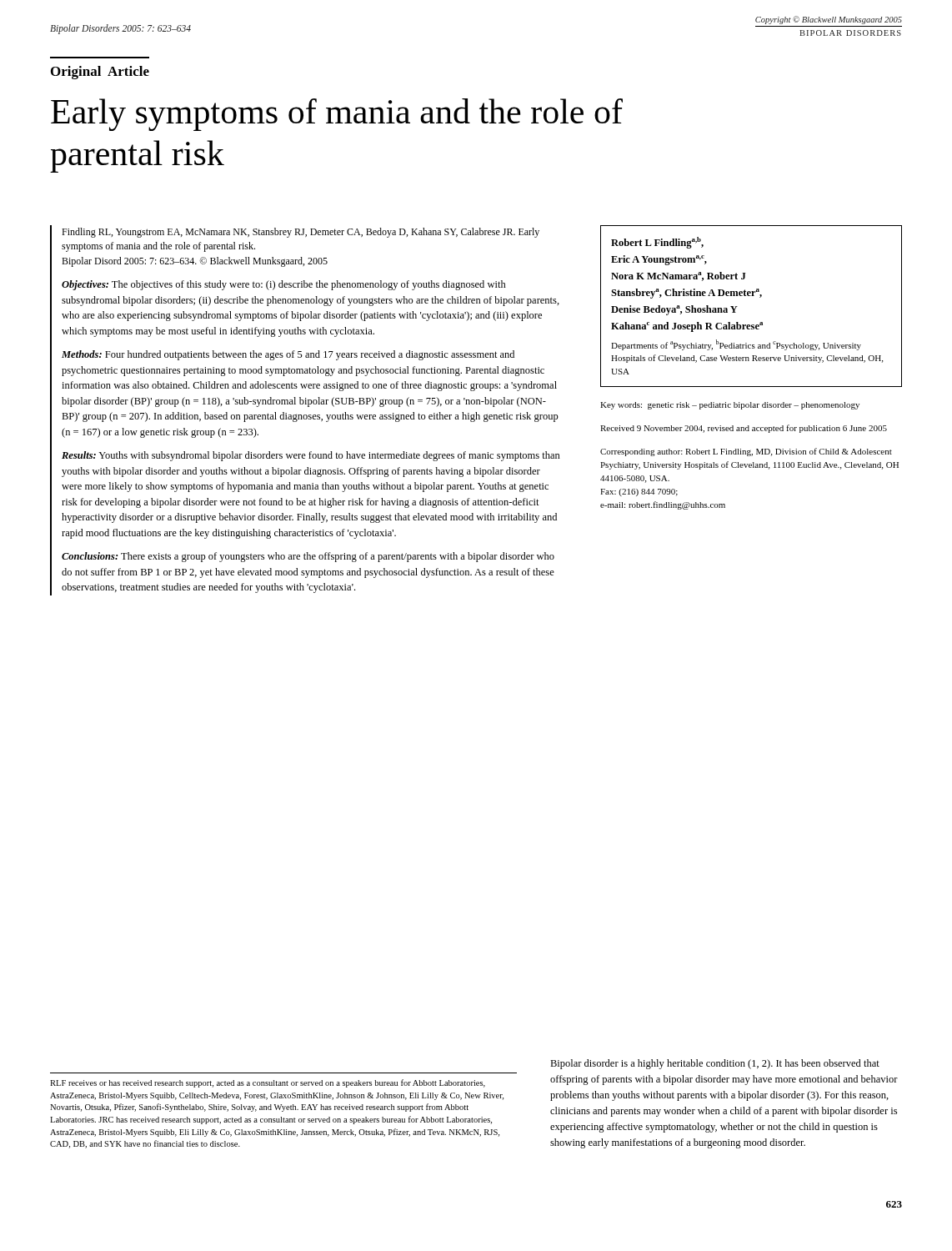Viewport: 952px width, 1251px height.
Task: Select the passage starting "Key words: genetic risk"
Action: tap(730, 405)
